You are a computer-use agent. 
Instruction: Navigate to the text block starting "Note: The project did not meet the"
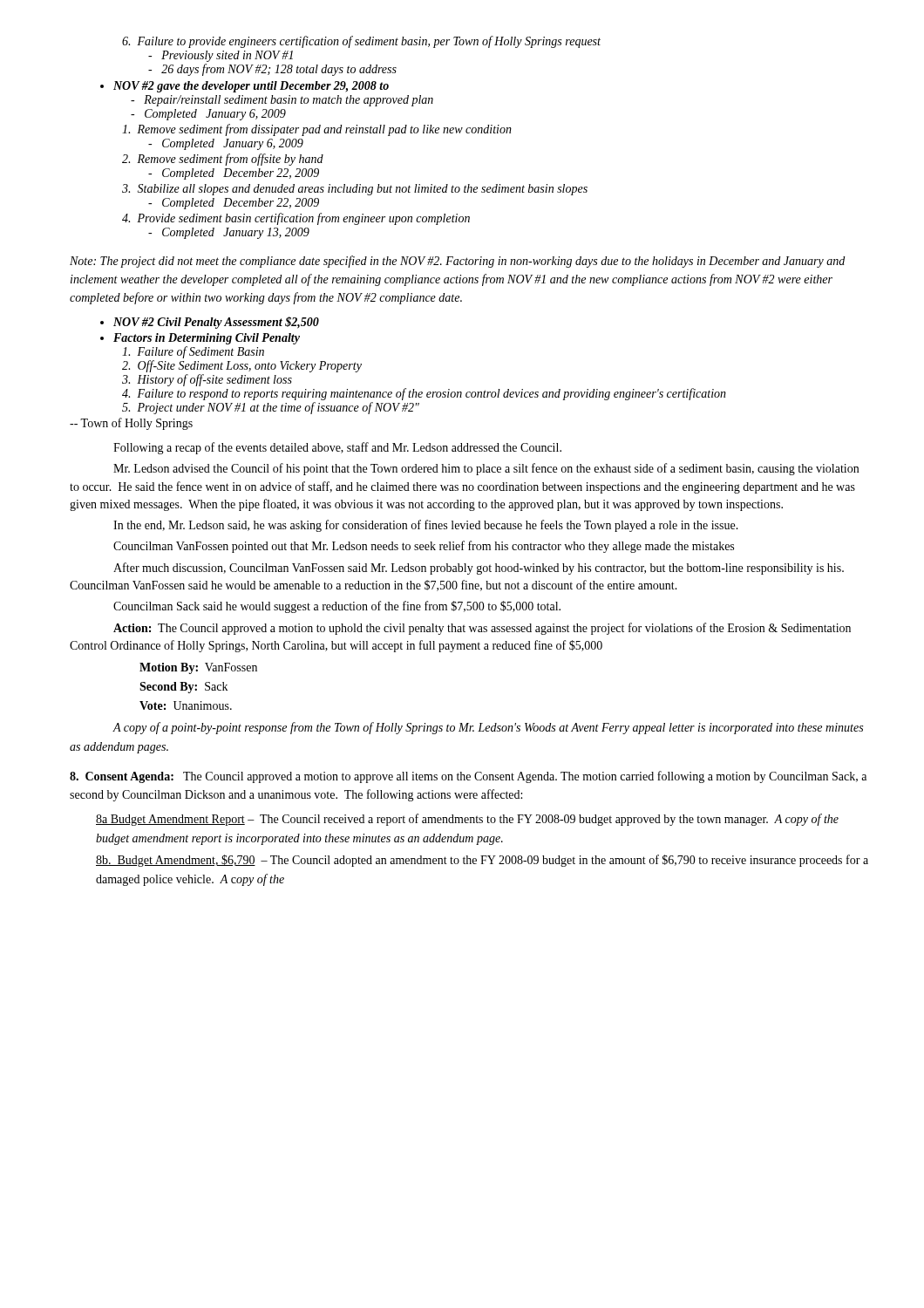[x=457, y=280]
